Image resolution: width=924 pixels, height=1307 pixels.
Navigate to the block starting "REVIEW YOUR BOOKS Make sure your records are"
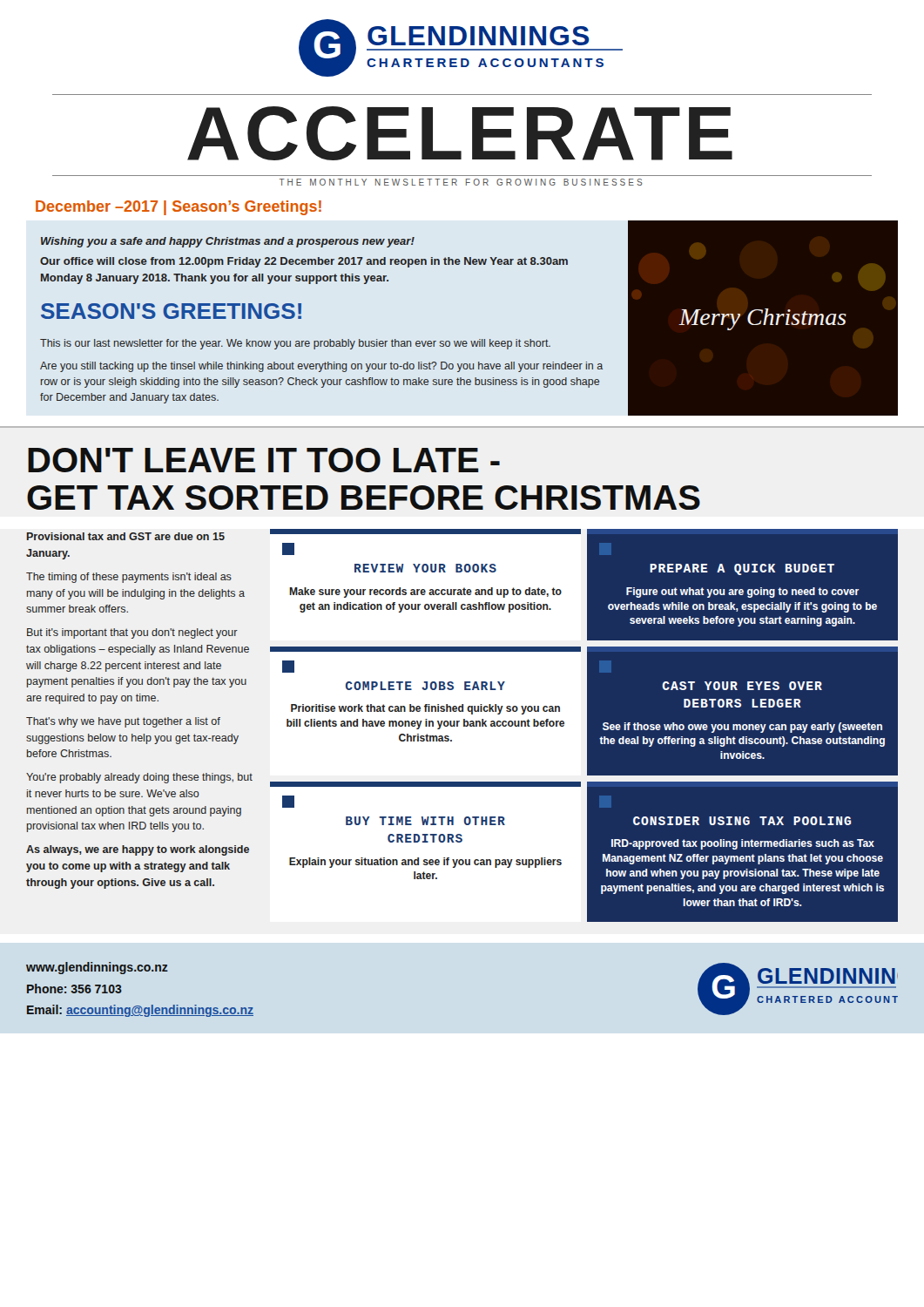point(425,578)
